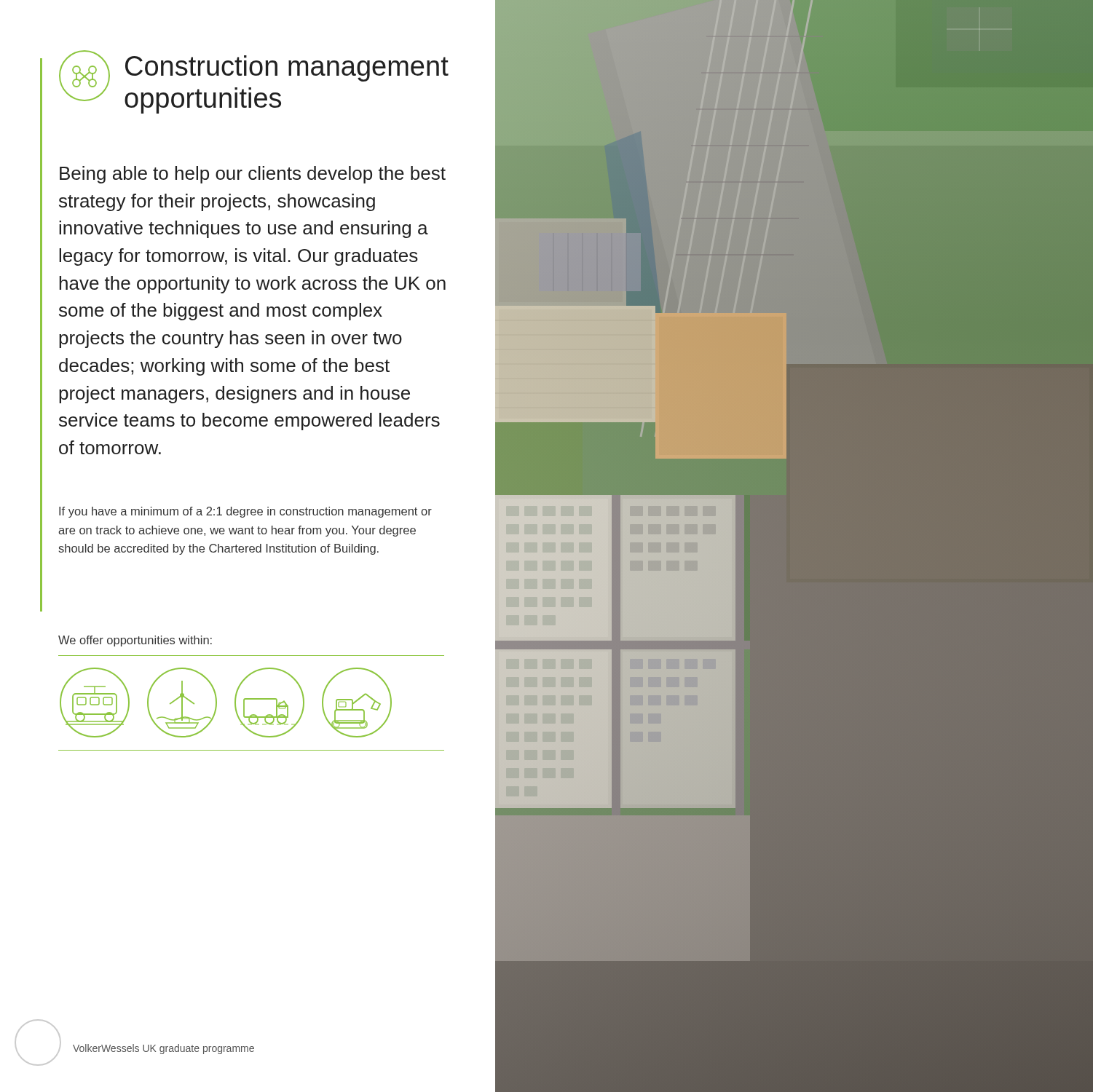The height and width of the screenshot is (1092, 1093).
Task: Select the text block that reads "If you have a minimum"
Action: [x=245, y=530]
